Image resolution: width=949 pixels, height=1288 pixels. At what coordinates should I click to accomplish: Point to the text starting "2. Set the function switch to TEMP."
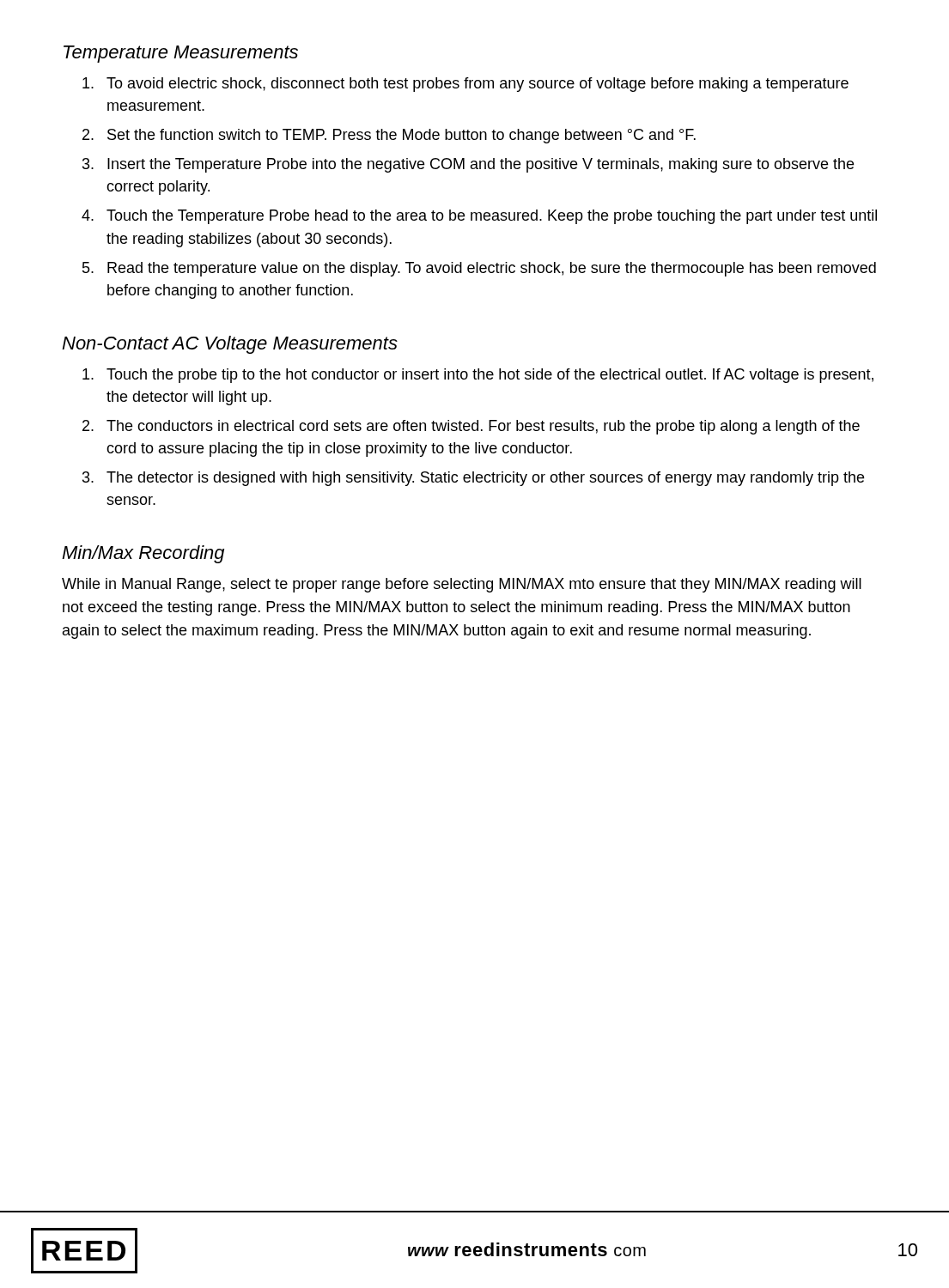tap(474, 135)
